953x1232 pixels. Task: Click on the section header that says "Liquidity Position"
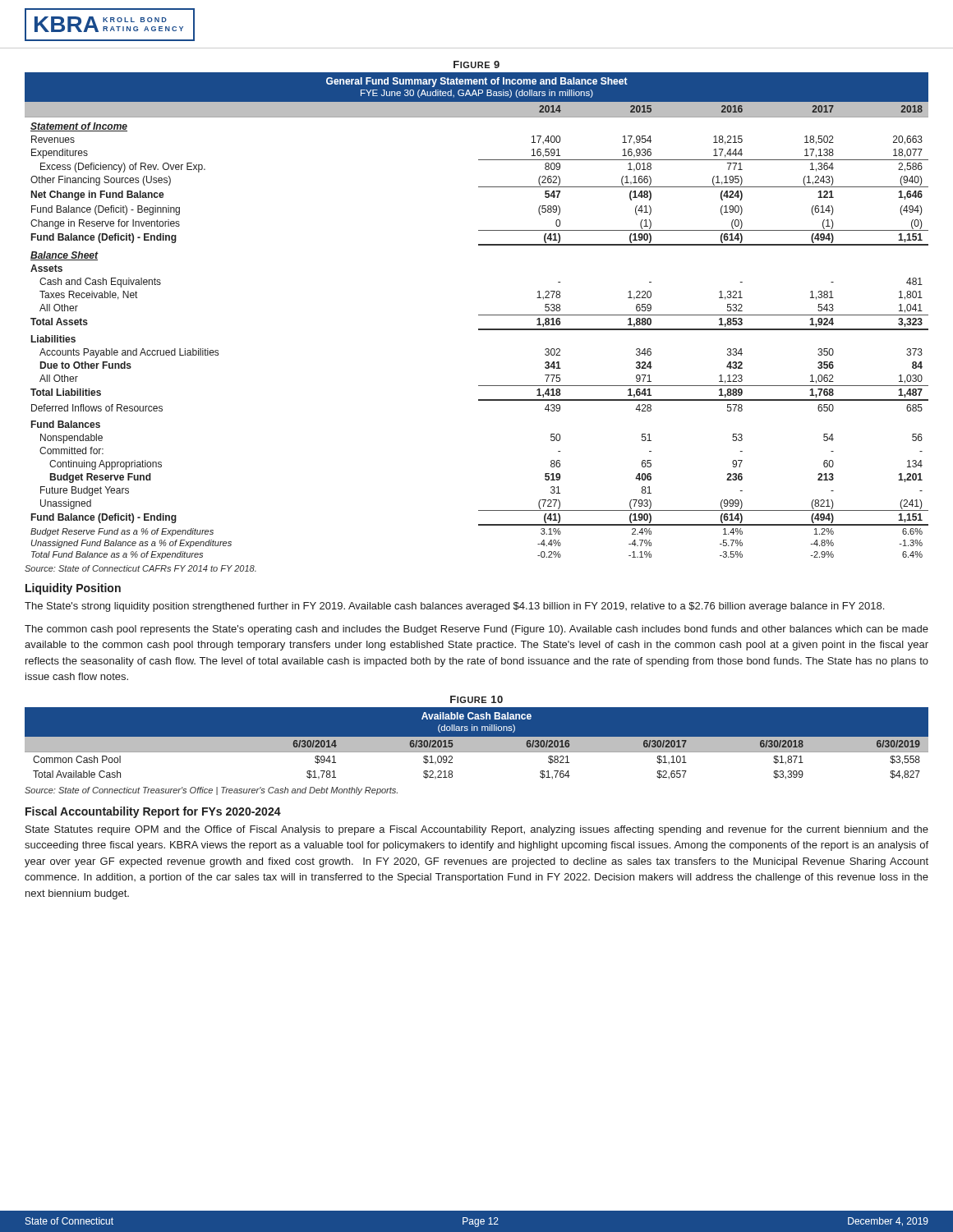pyautogui.click(x=73, y=588)
